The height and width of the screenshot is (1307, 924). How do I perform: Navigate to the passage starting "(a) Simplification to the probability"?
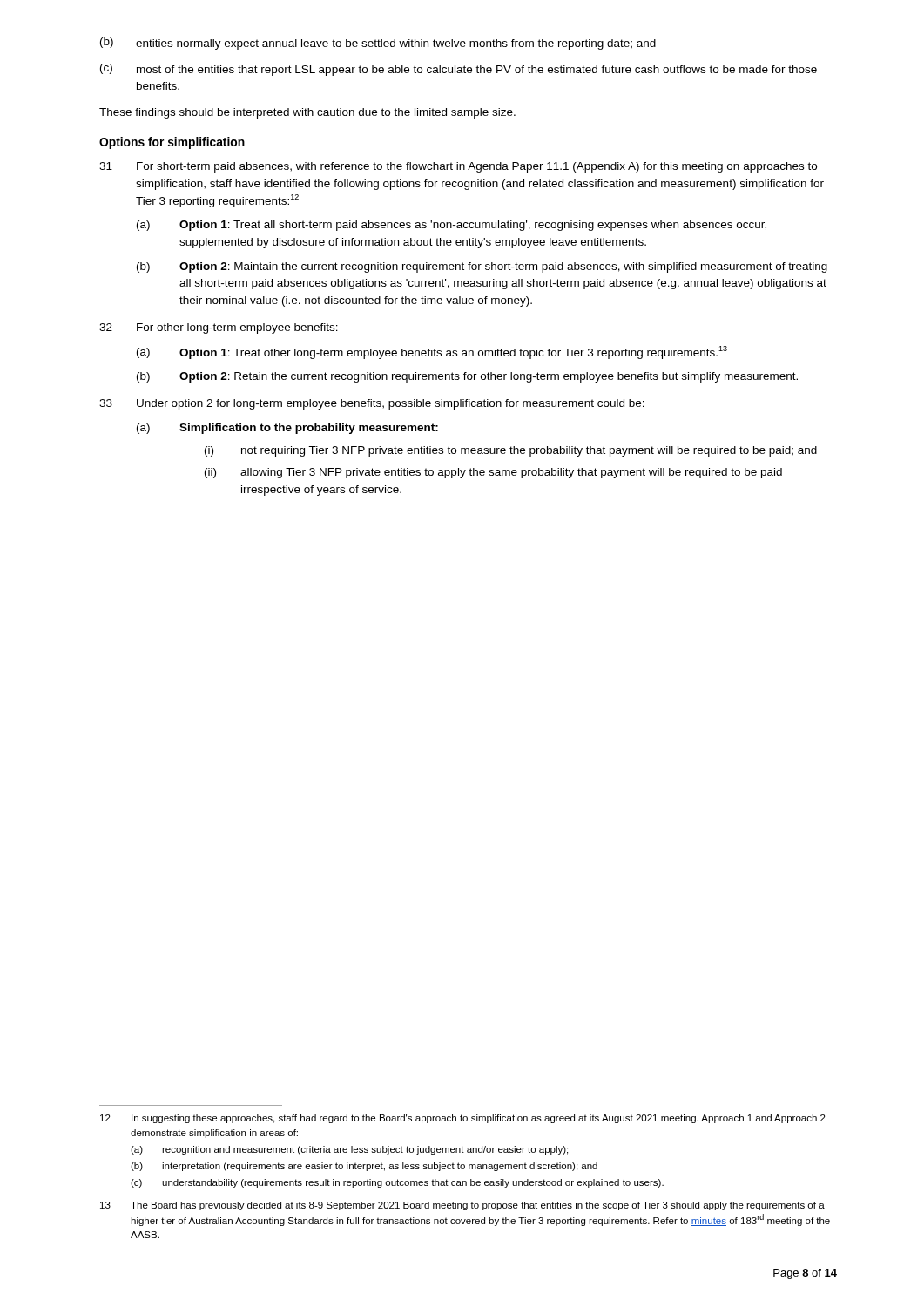pyautogui.click(x=486, y=461)
